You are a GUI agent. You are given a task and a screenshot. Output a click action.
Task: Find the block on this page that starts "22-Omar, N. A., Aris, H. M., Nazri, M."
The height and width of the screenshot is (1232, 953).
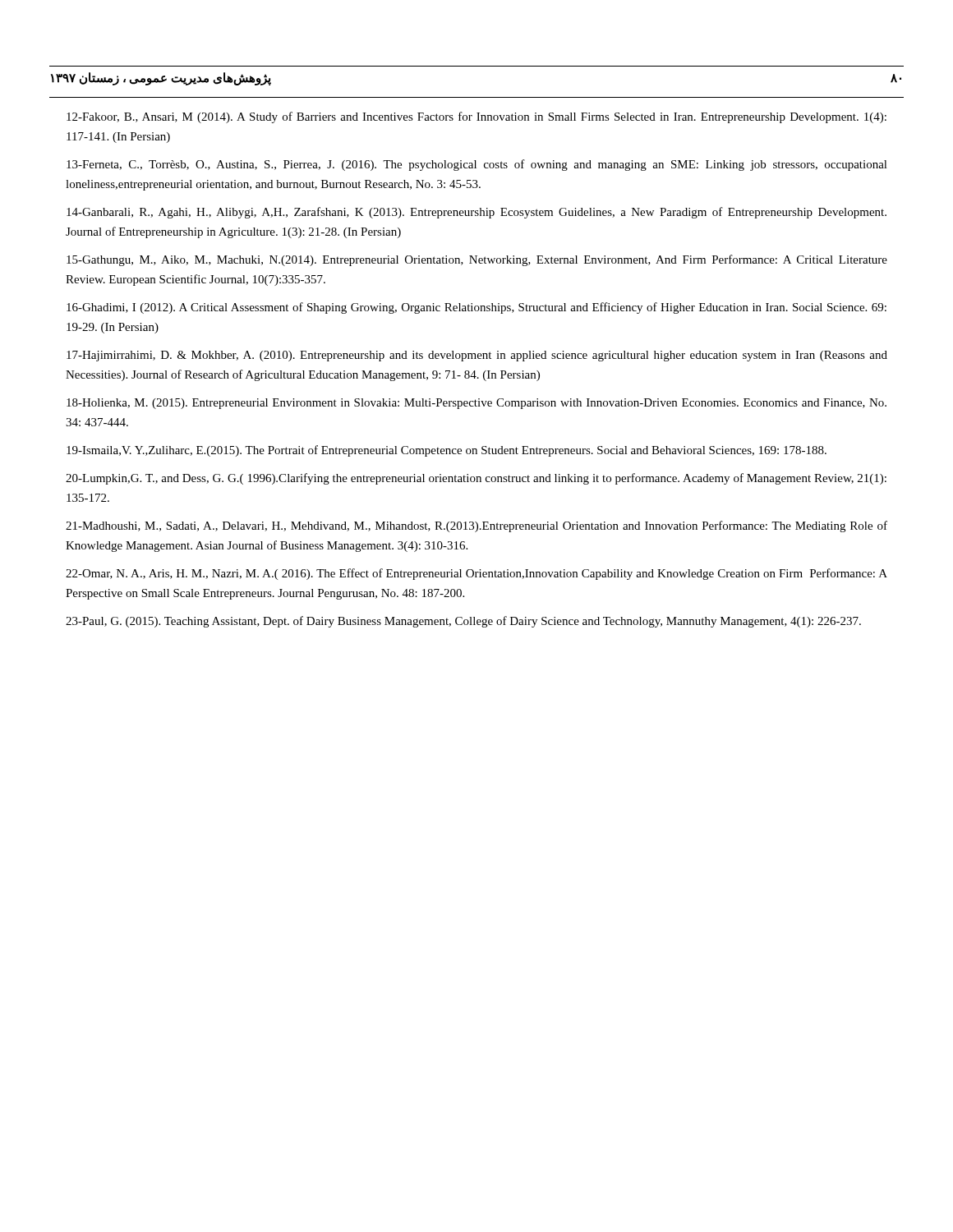476,583
